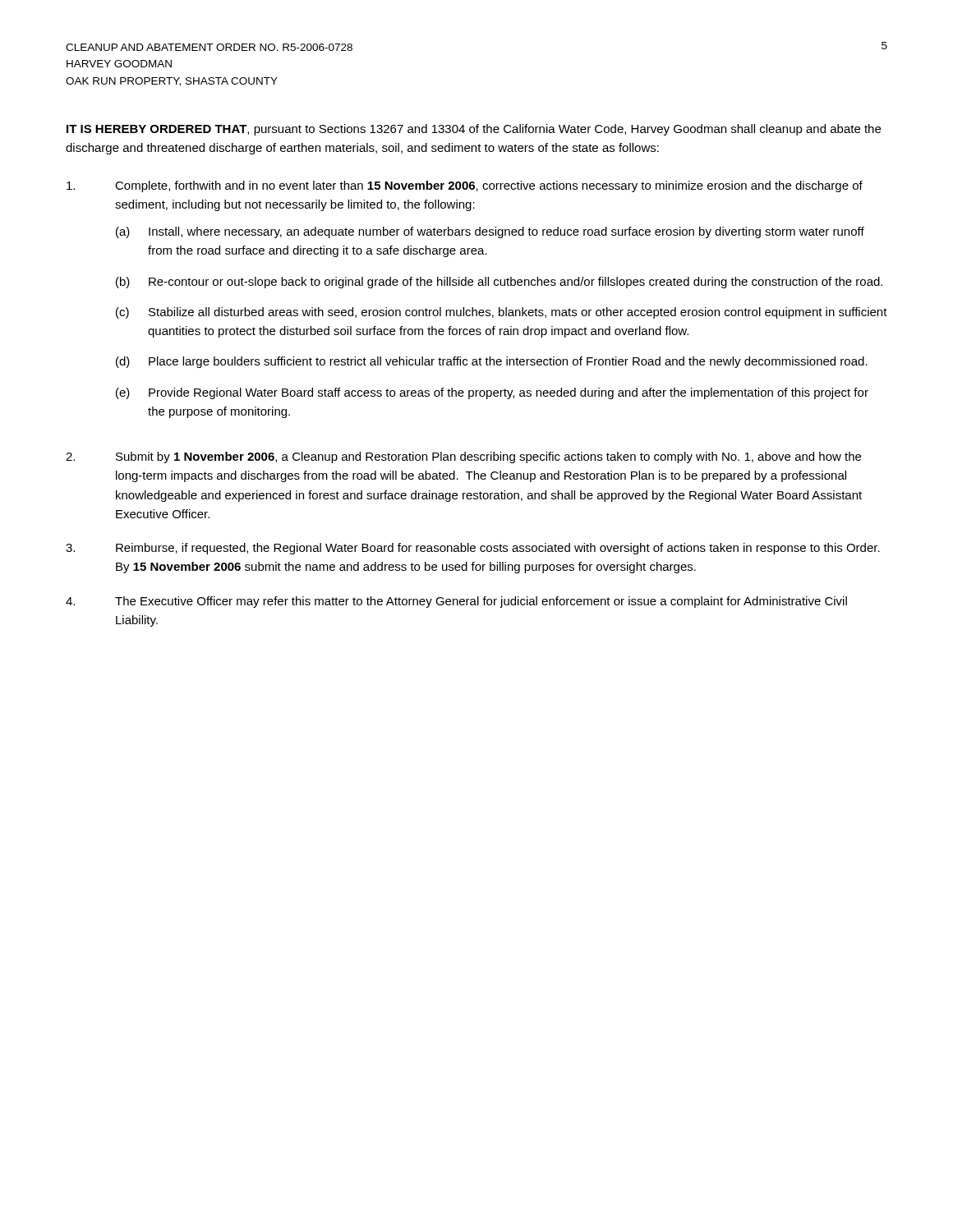Locate the block of text that opens with "2. Submit by 1 November 2006,"

[476, 485]
